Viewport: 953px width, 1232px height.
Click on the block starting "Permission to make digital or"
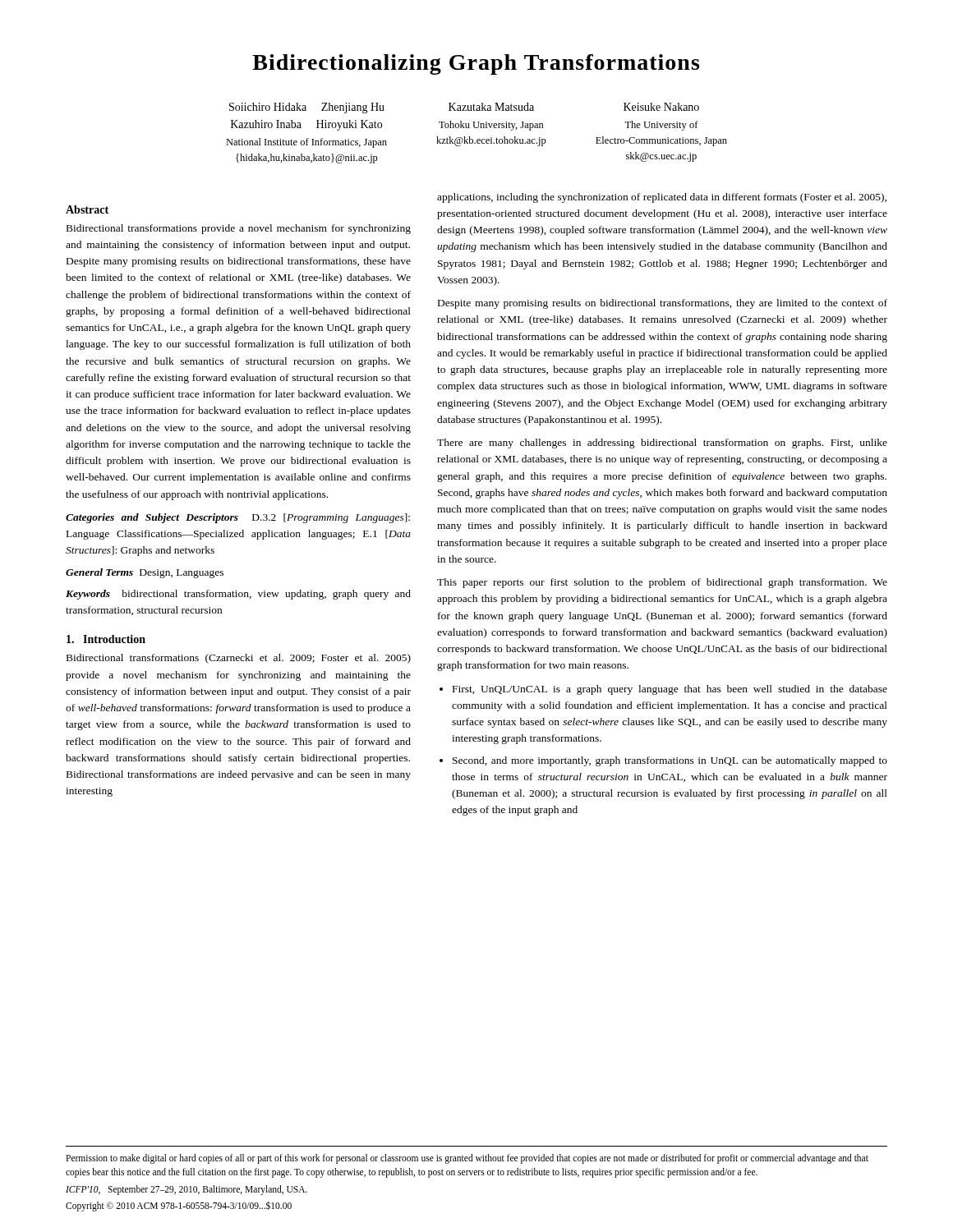476,1182
